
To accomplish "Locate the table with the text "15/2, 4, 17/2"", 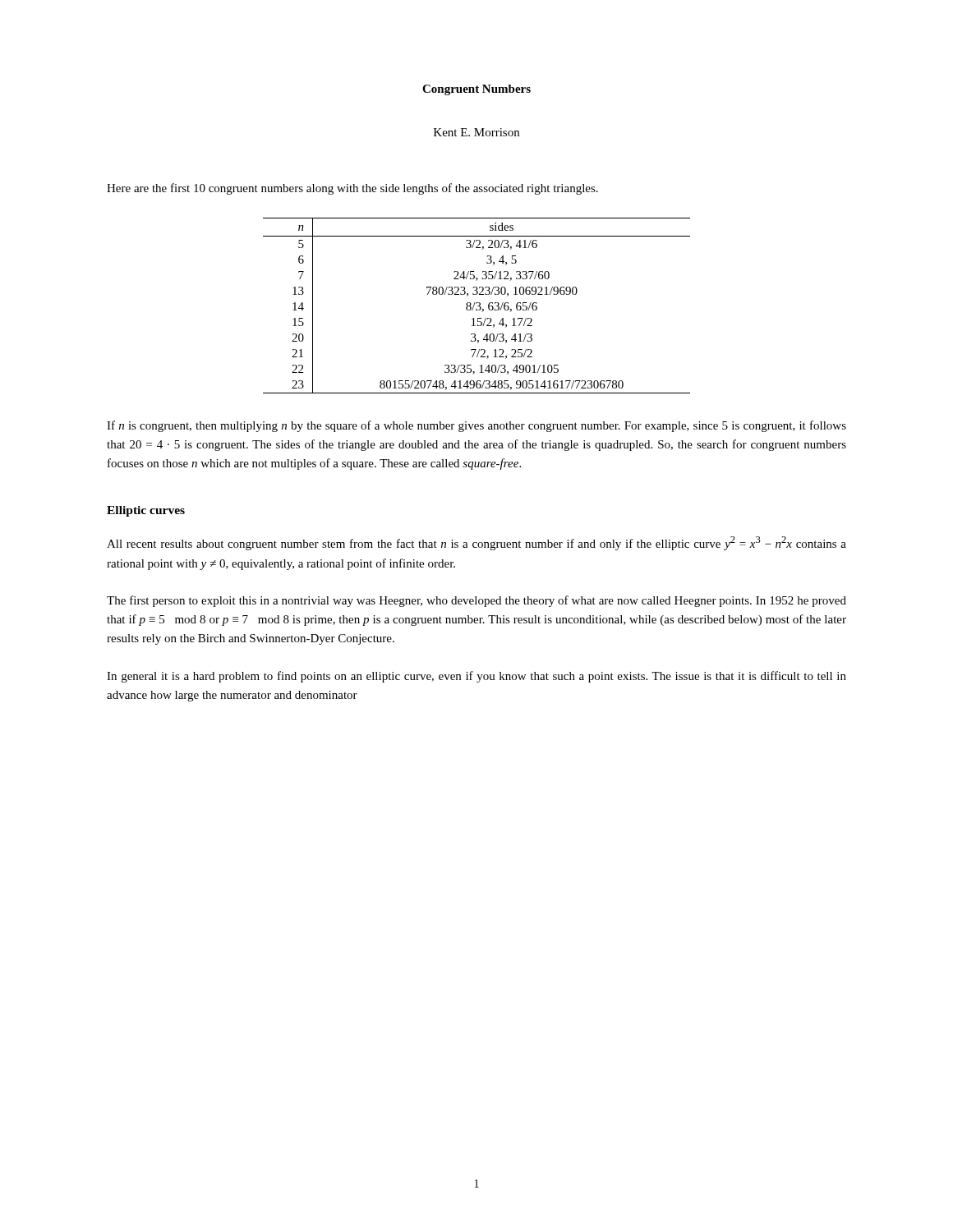I will (476, 305).
